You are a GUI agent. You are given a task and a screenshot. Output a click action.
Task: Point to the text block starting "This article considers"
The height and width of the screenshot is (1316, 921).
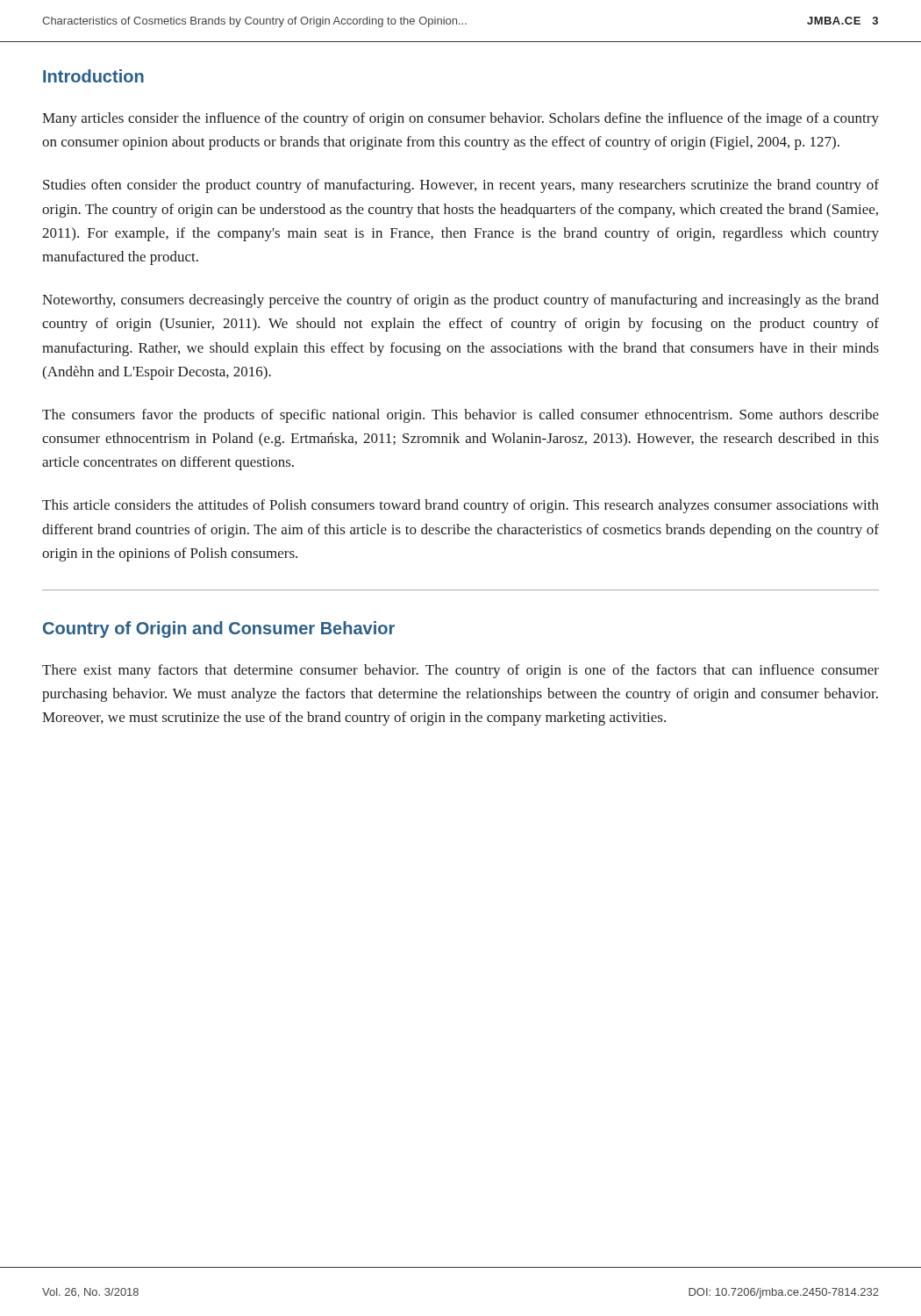[460, 529]
